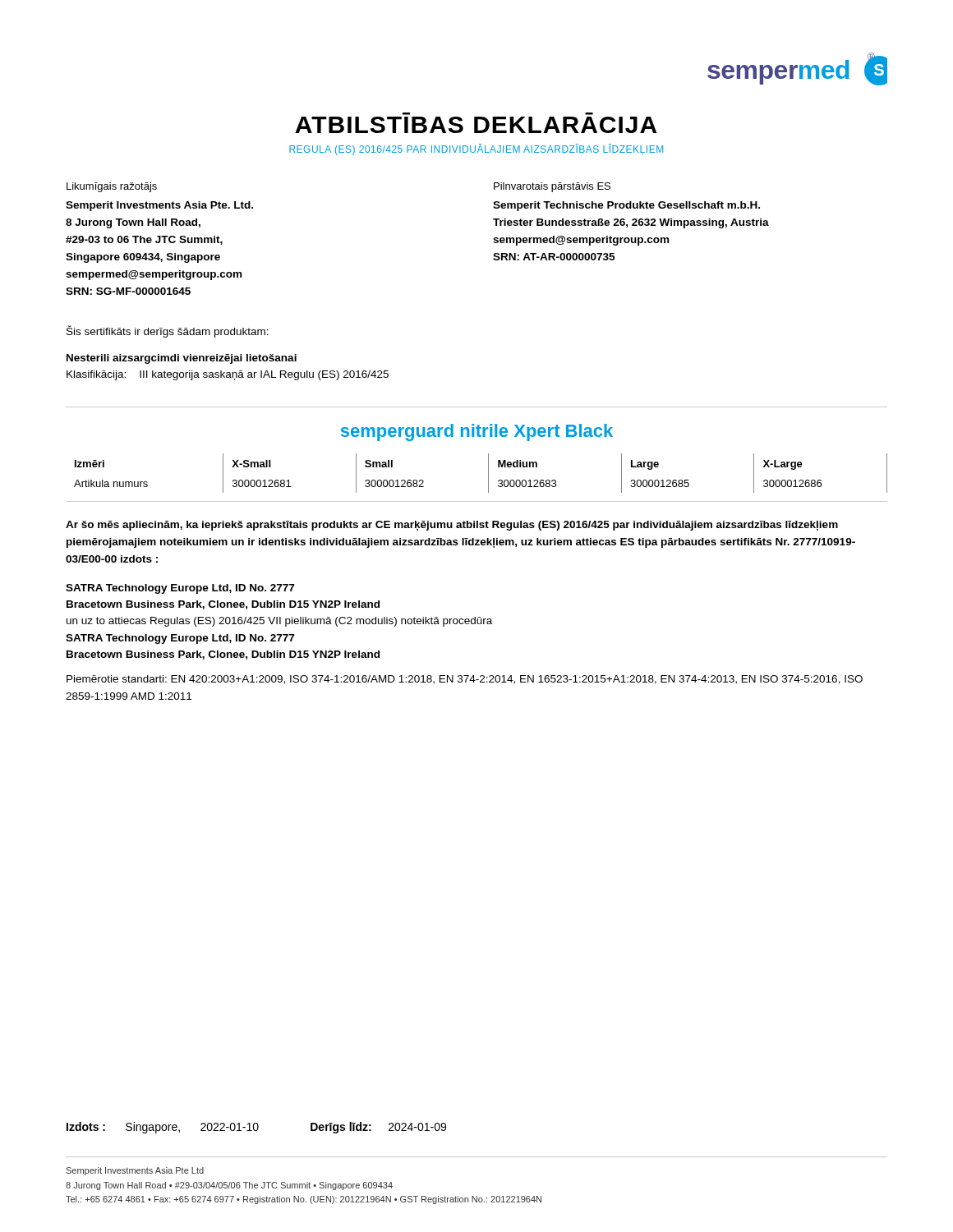Locate the text block starting "SATRA Technology Europe"
The width and height of the screenshot is (953, 1232).
[x=476, y=621]
